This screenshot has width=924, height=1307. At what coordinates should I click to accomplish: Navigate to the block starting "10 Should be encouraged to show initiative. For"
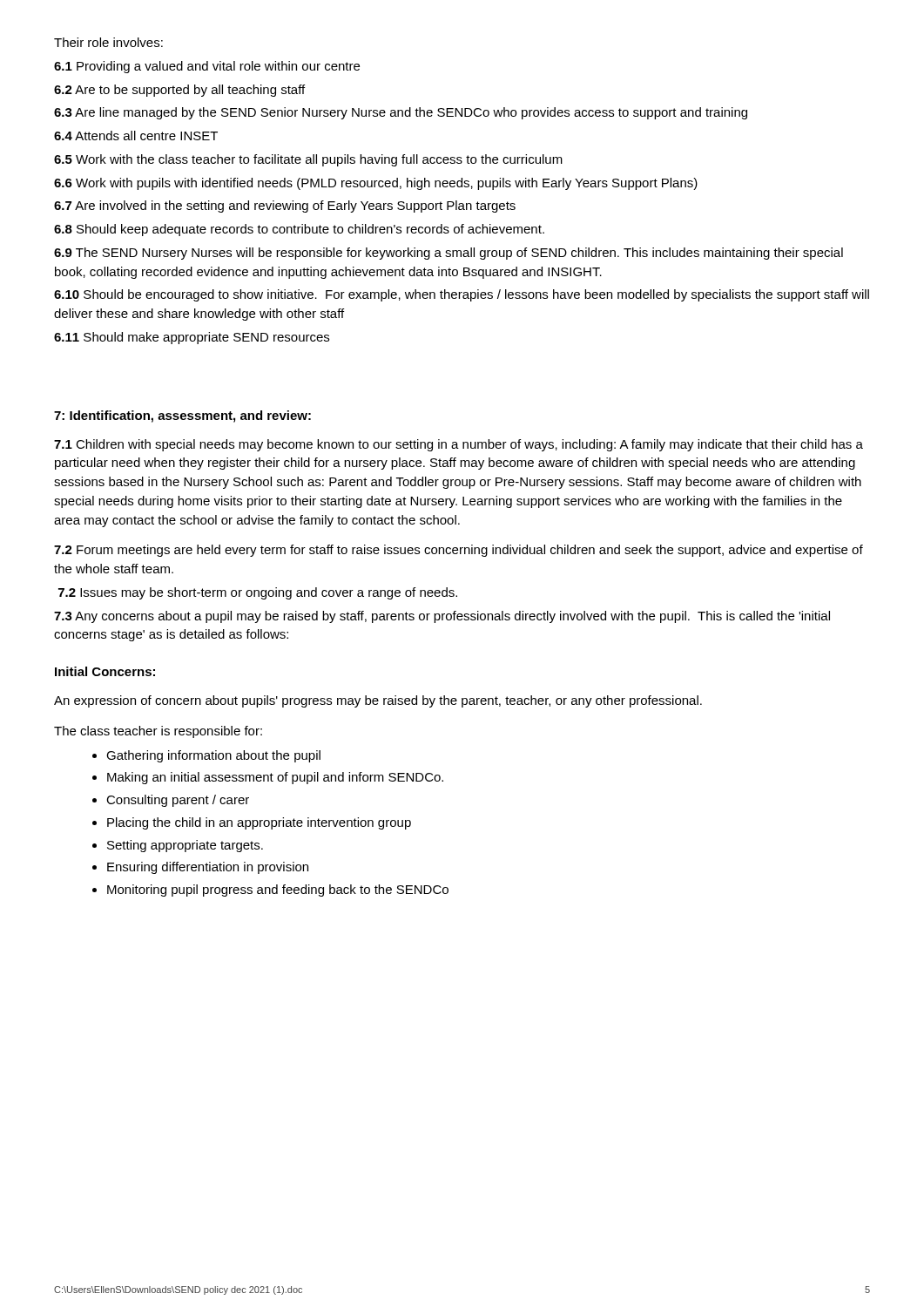(x=462, y=304)
